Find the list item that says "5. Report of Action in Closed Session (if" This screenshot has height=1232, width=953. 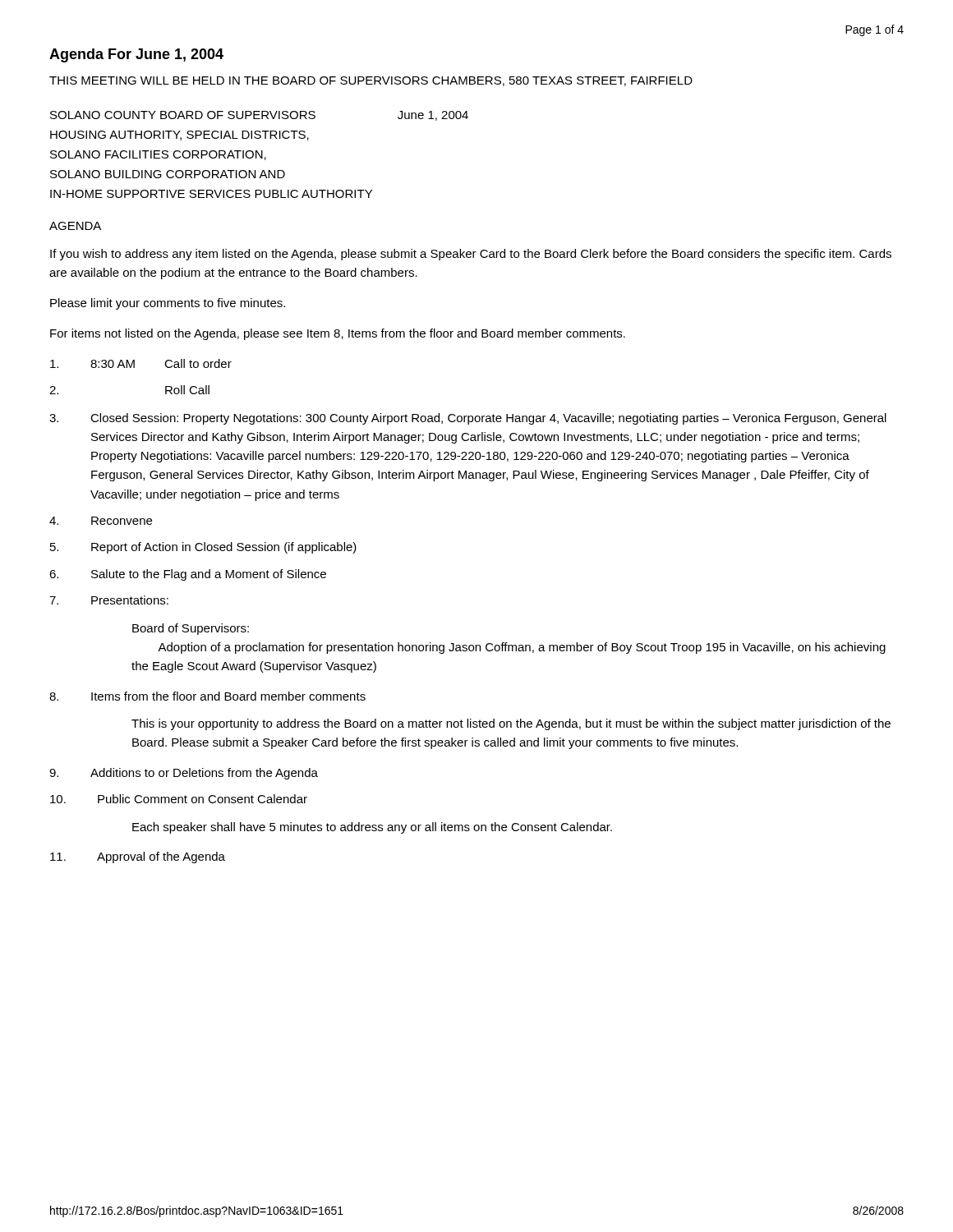coord(203,548)
